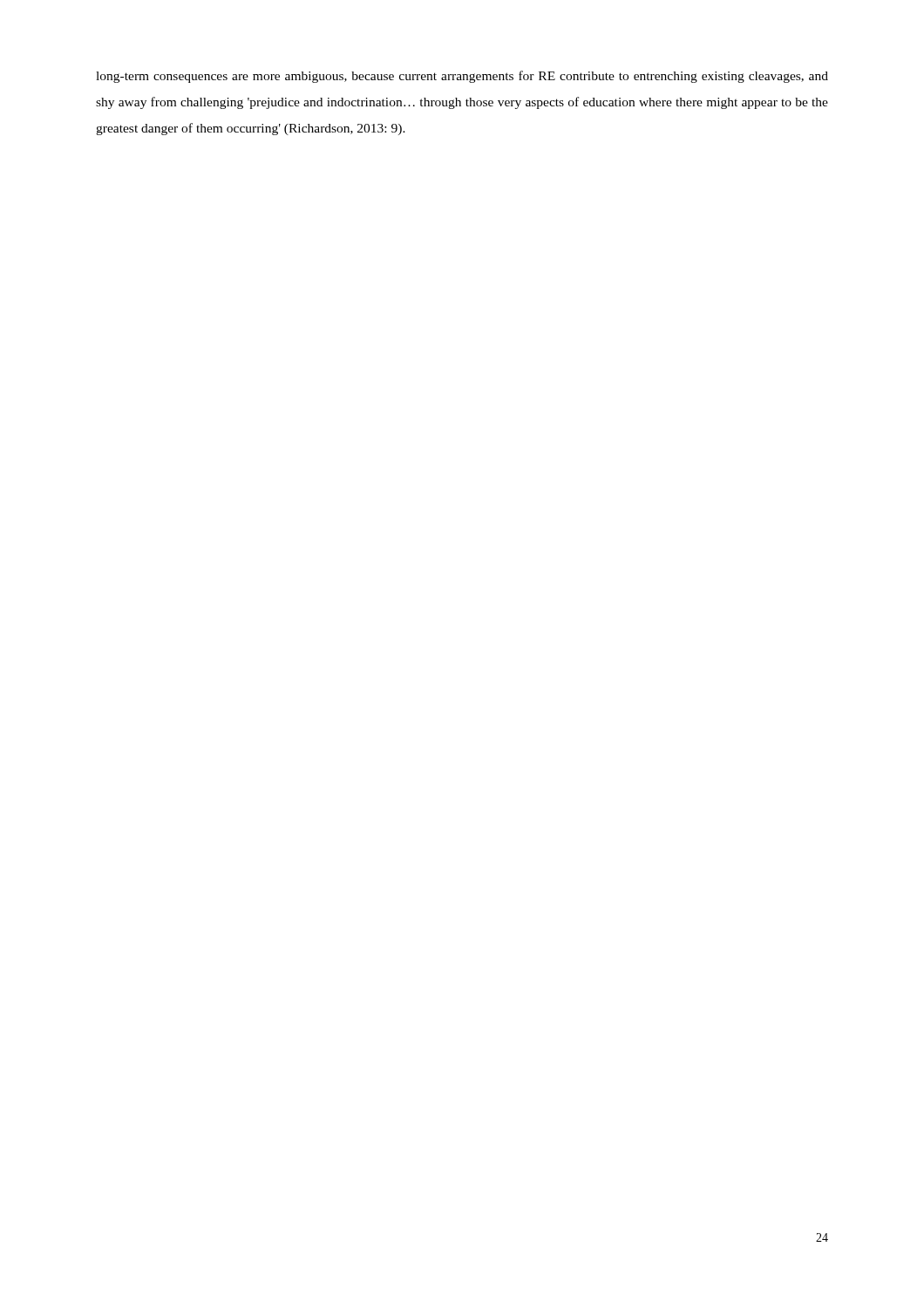Locate the text block with the text "long-term consequences are"
Viewport: 924px width, 1308px height.
click(x=462, y=102)
